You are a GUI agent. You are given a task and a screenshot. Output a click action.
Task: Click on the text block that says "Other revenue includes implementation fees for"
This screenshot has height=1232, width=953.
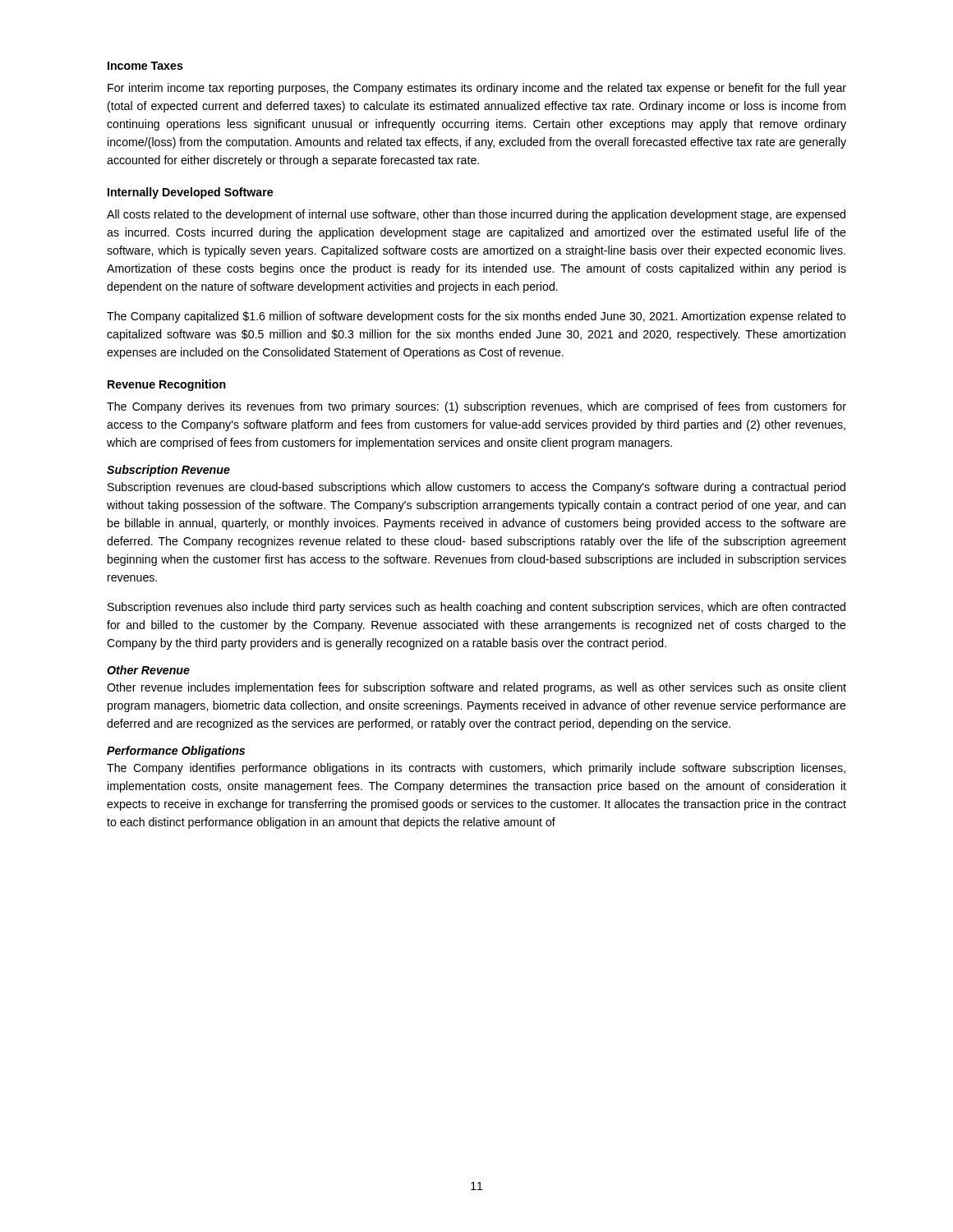(476, 706)
